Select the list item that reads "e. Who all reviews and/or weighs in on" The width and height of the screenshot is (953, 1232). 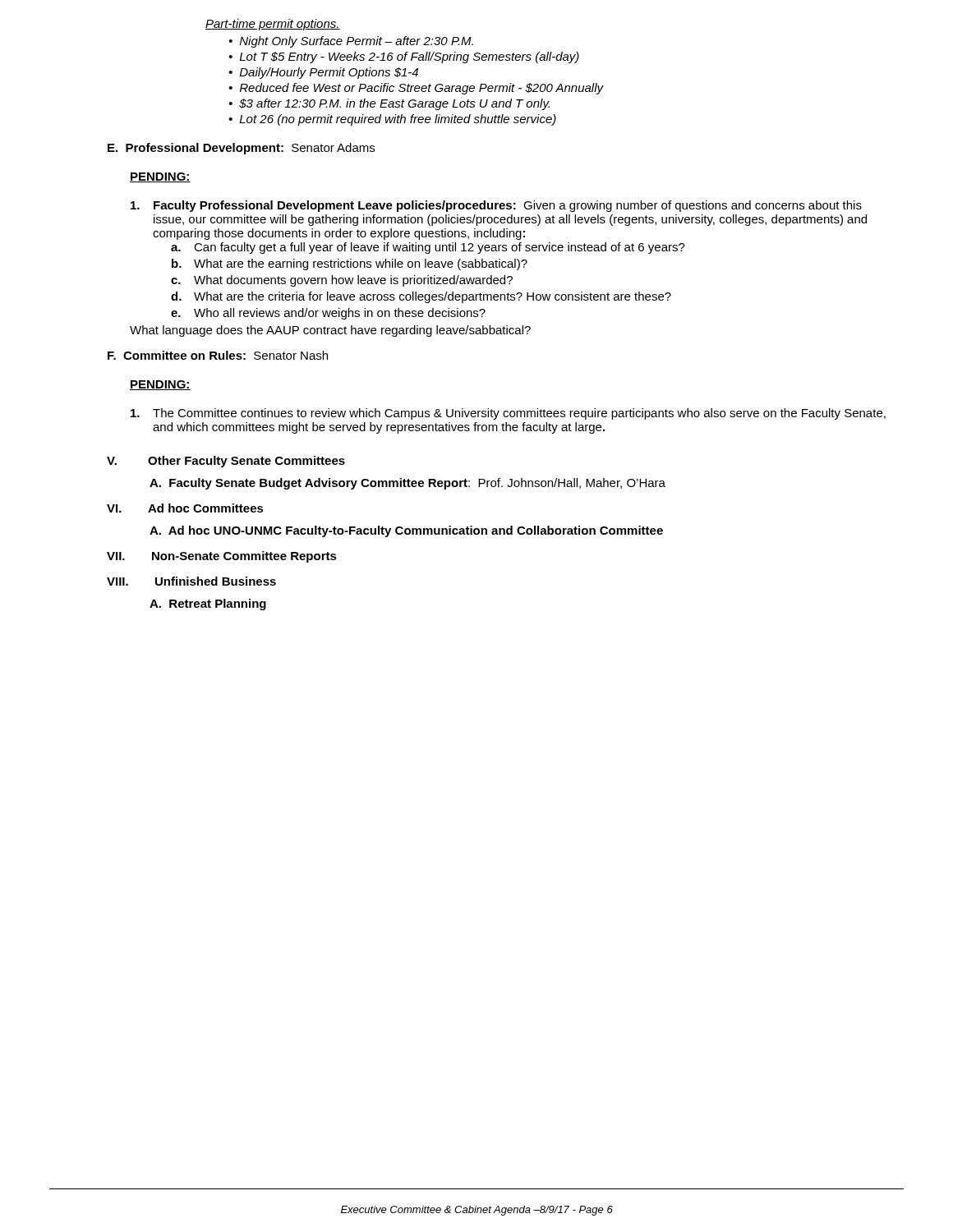click(x=328, y=312)
